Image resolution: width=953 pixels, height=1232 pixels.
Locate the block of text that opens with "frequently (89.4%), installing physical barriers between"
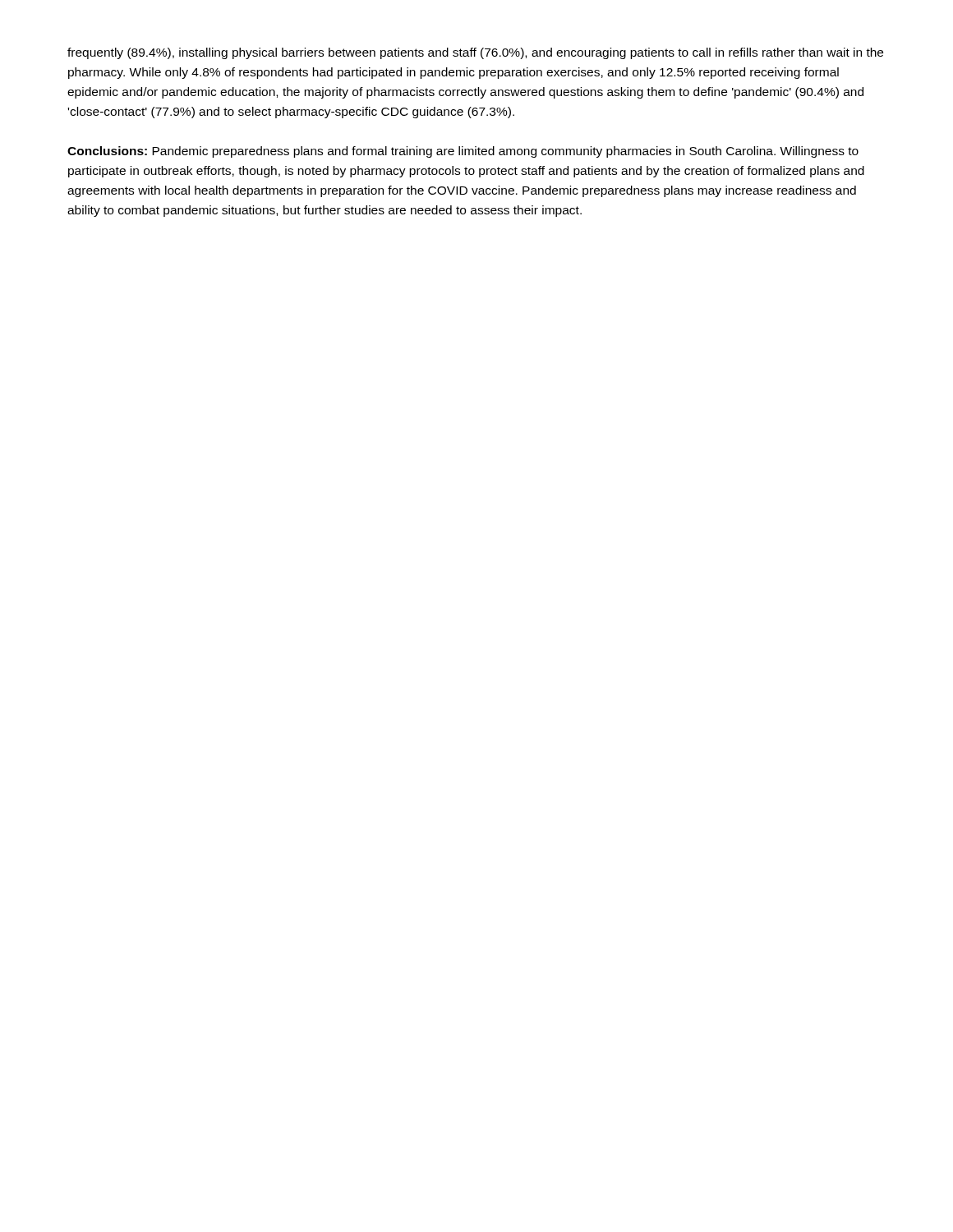(x=476, y=82)
